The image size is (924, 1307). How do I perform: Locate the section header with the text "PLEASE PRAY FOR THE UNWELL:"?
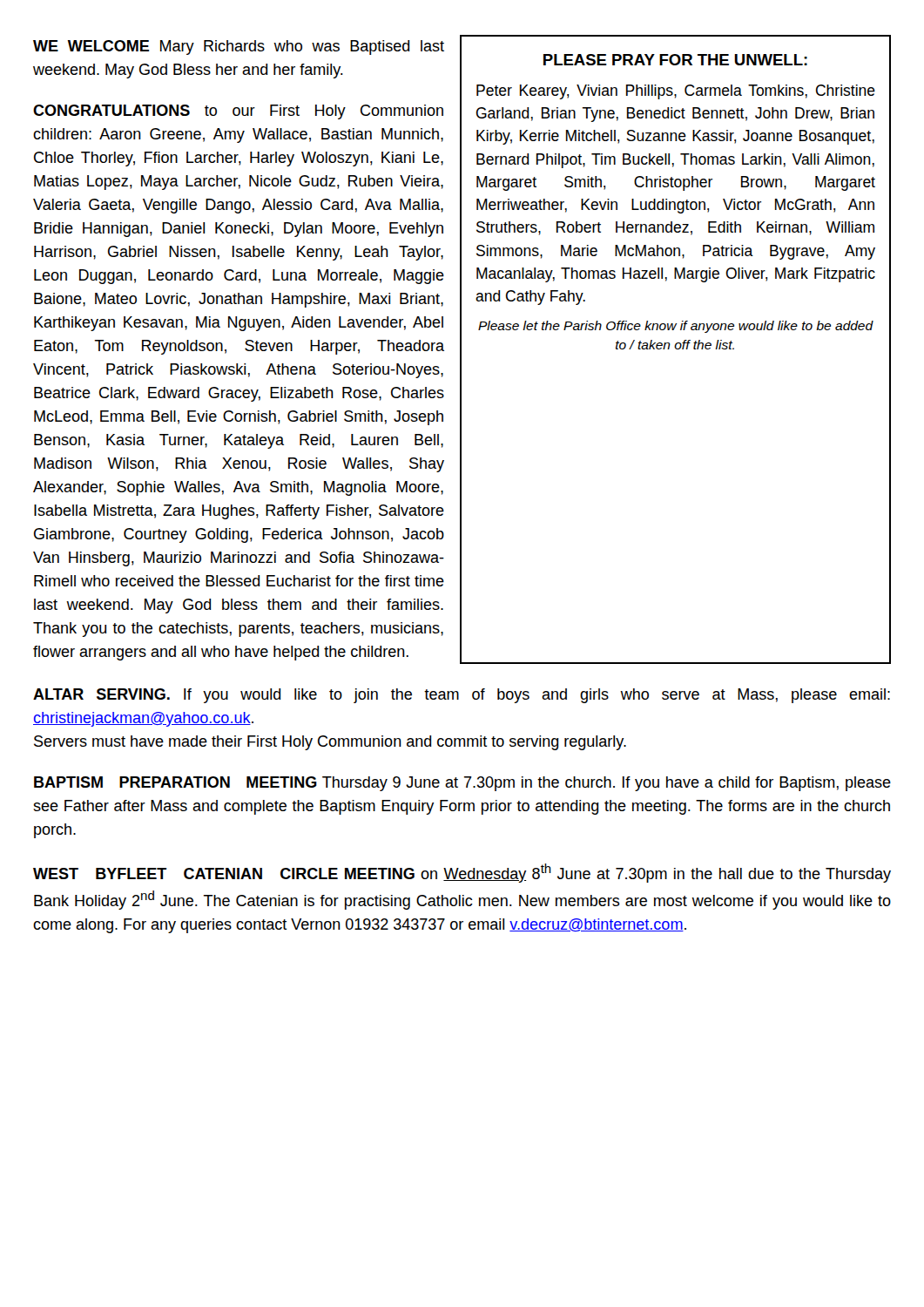tap(675, 60)
